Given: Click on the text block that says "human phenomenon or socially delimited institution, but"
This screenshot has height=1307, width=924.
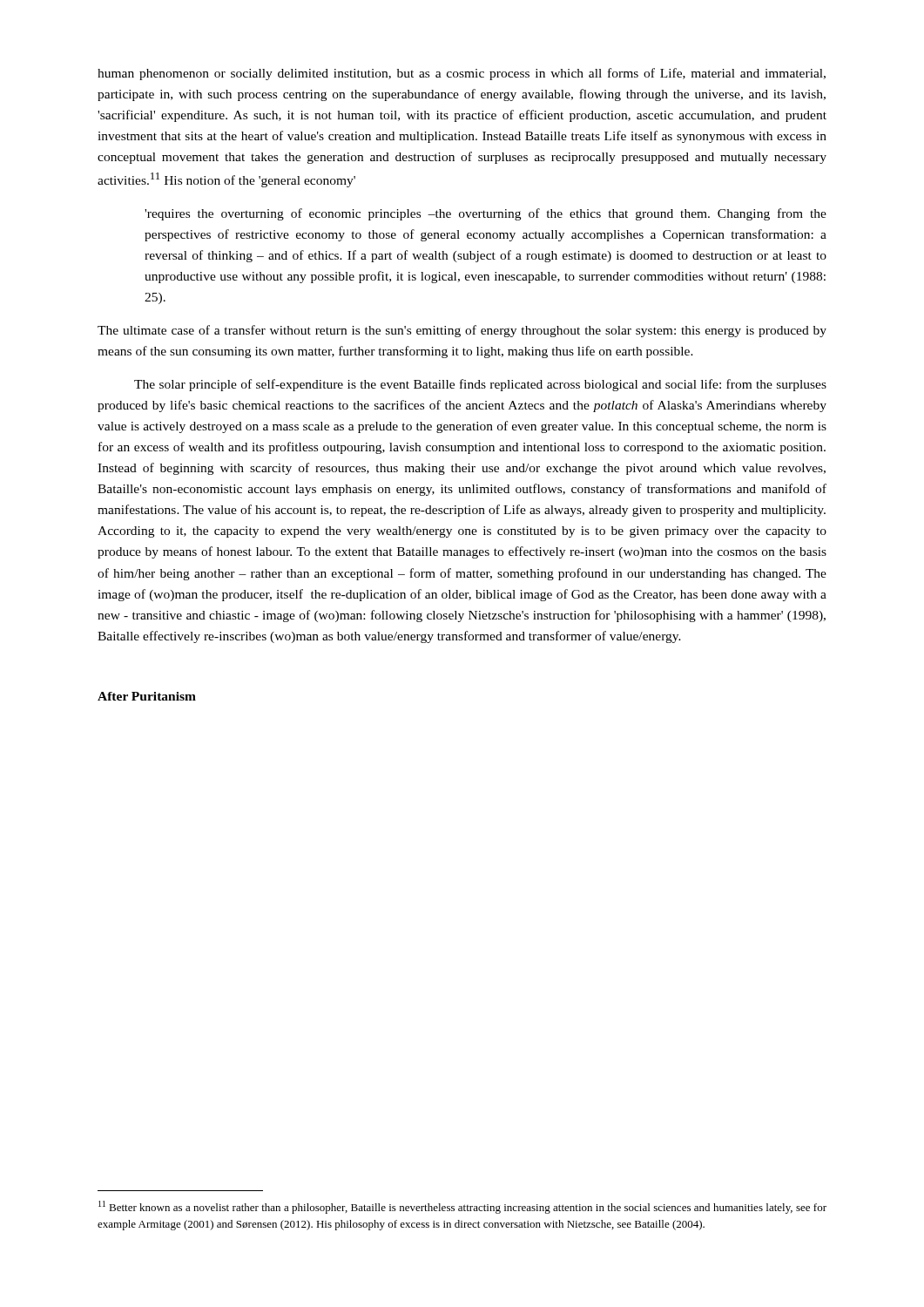Looking at the screenshot, I should pos(462,126).
